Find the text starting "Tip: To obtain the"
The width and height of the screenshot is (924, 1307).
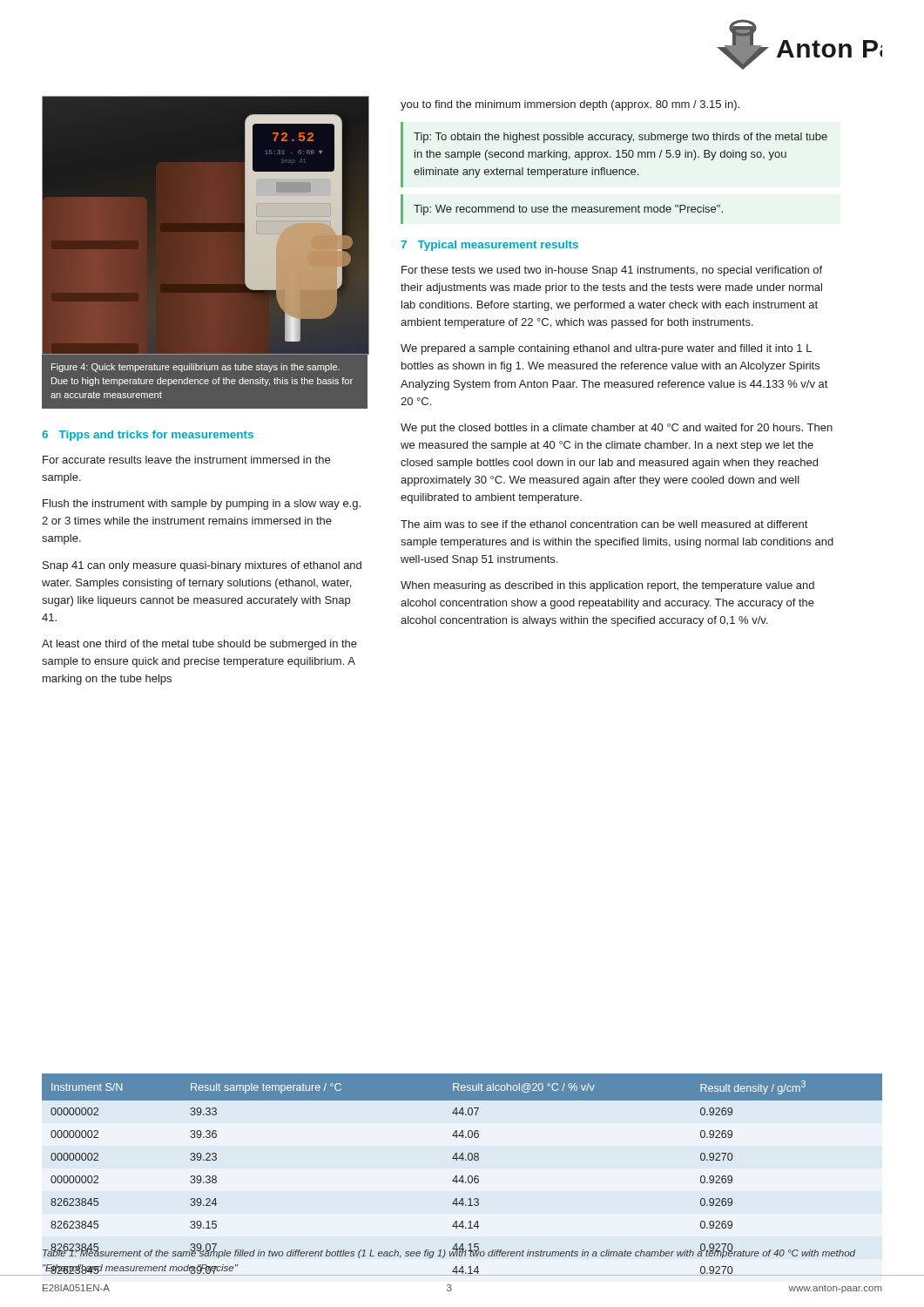coord(621,154)
